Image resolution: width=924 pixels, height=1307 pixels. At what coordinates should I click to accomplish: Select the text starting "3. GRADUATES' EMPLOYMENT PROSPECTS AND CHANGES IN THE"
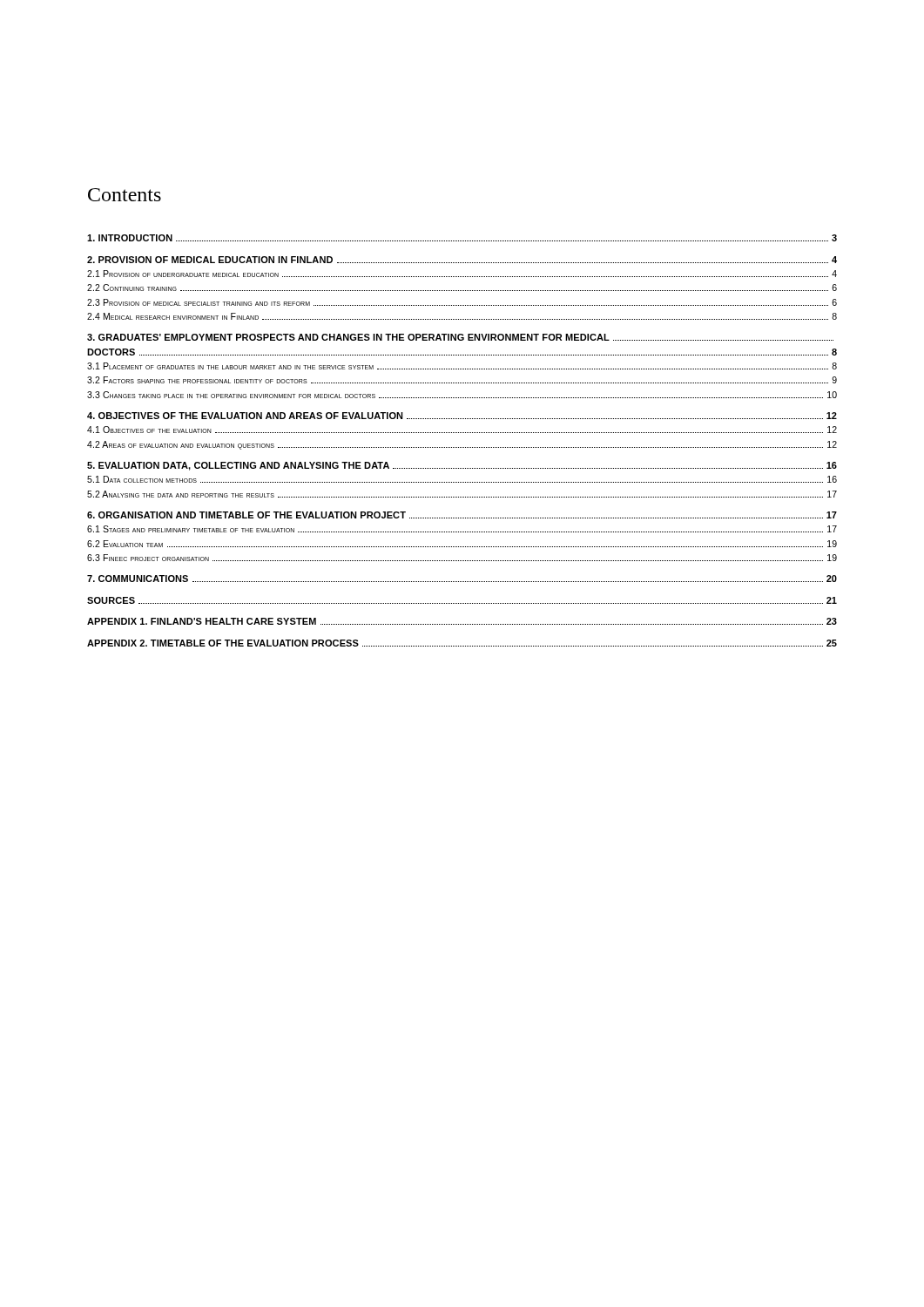tap(462, 345)
